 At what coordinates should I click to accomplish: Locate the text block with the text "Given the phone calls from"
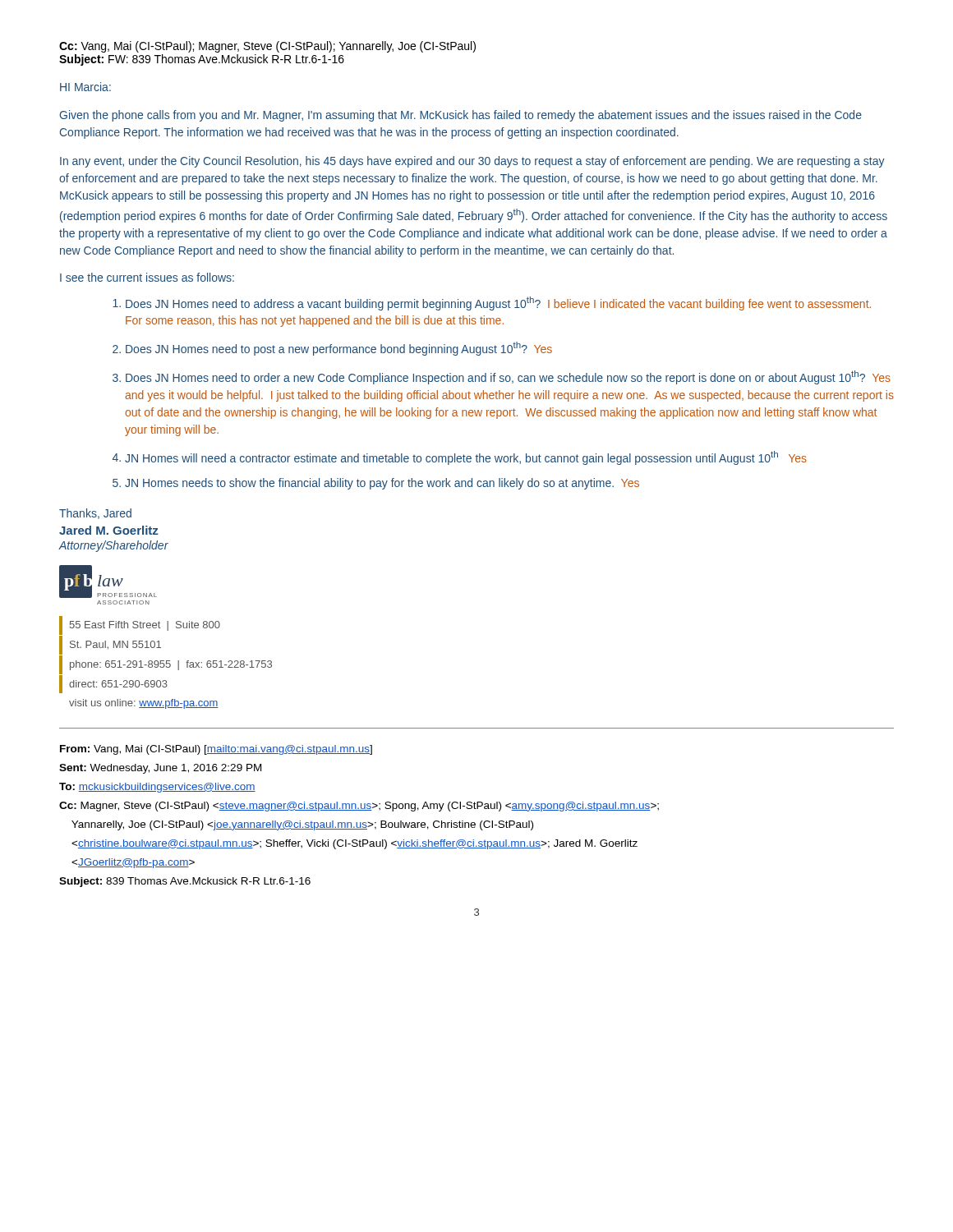tap(460, 124)
